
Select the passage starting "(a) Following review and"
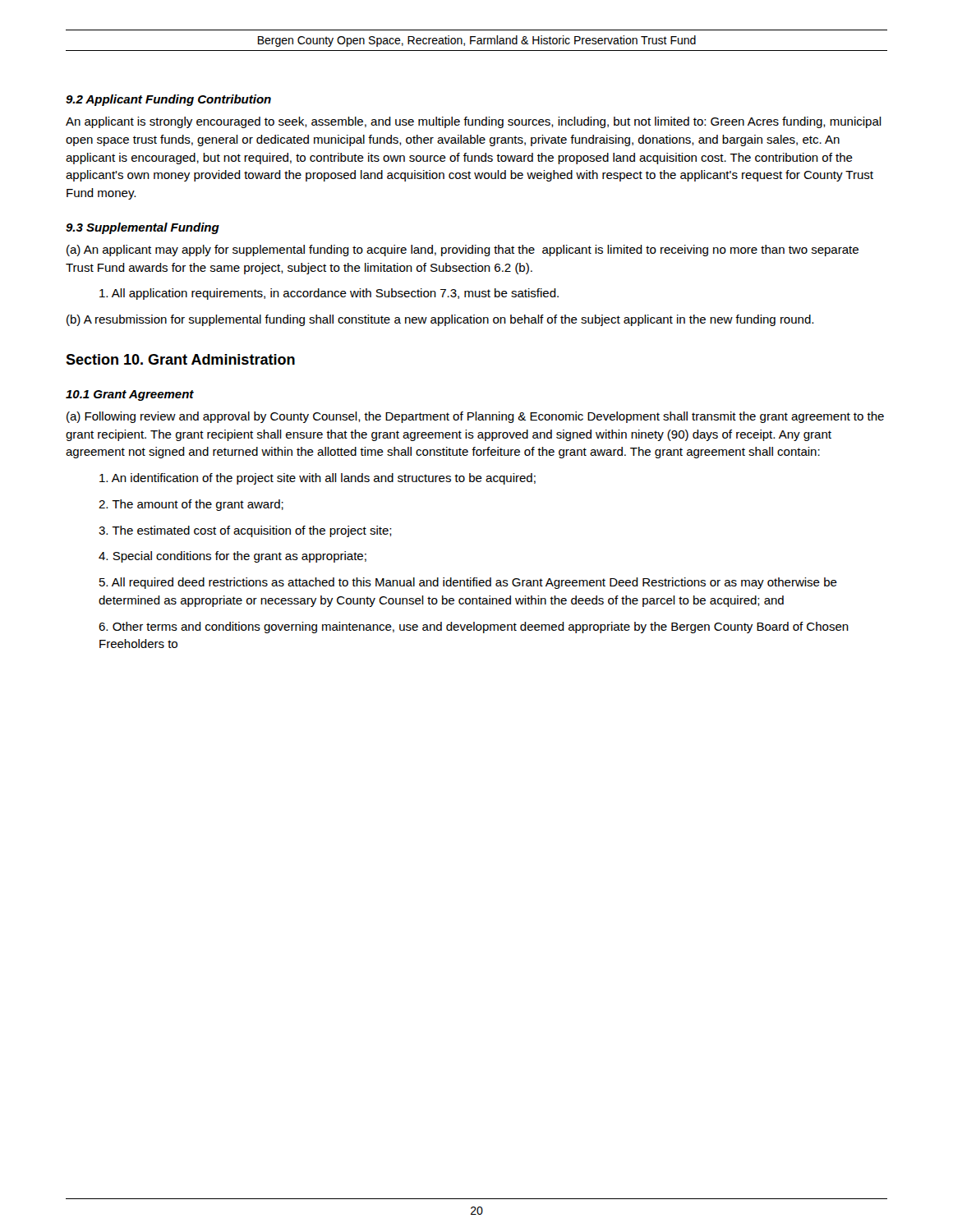pos(476,434)
